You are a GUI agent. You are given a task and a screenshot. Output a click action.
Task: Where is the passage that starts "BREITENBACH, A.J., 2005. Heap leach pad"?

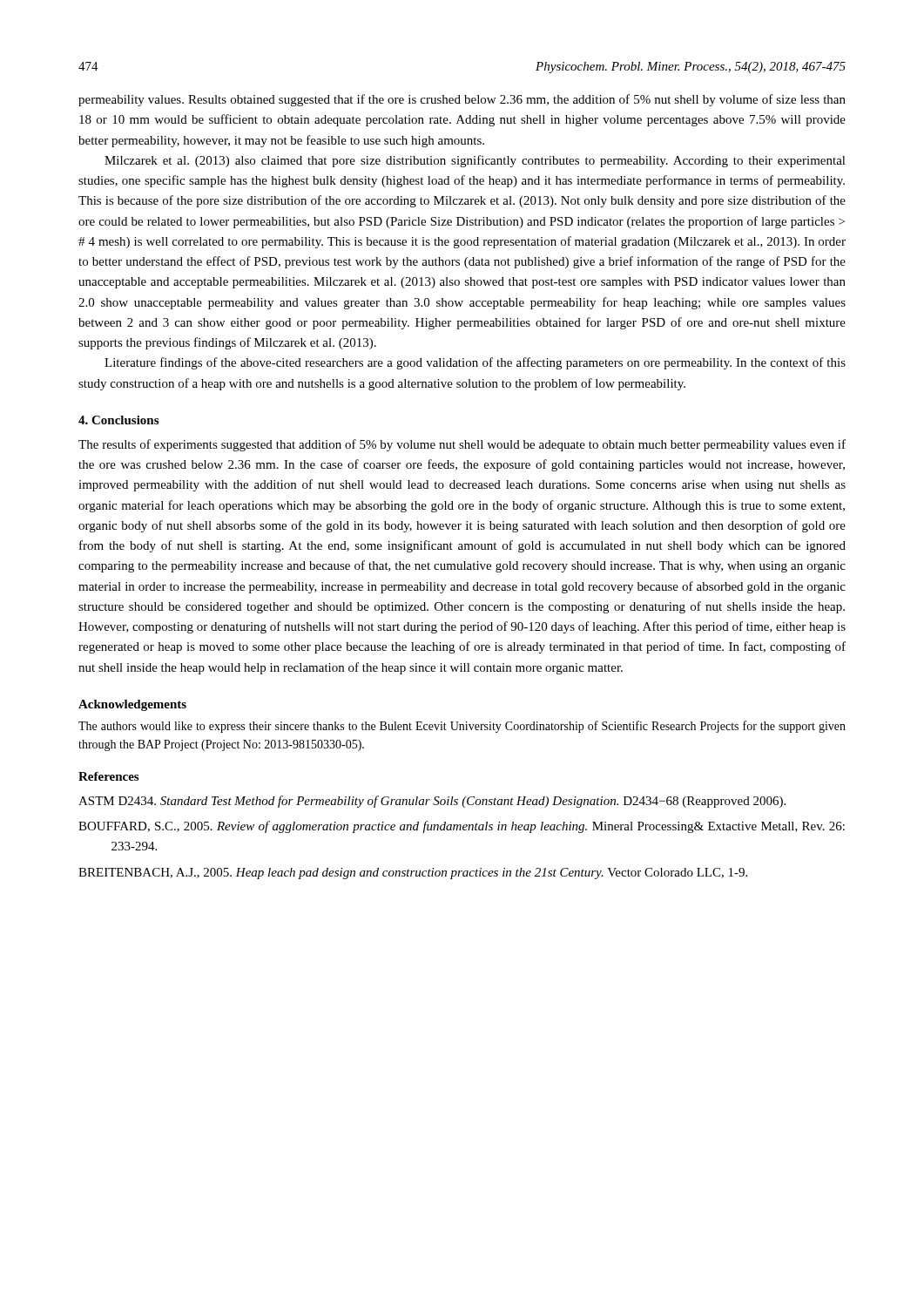[413, 872]
